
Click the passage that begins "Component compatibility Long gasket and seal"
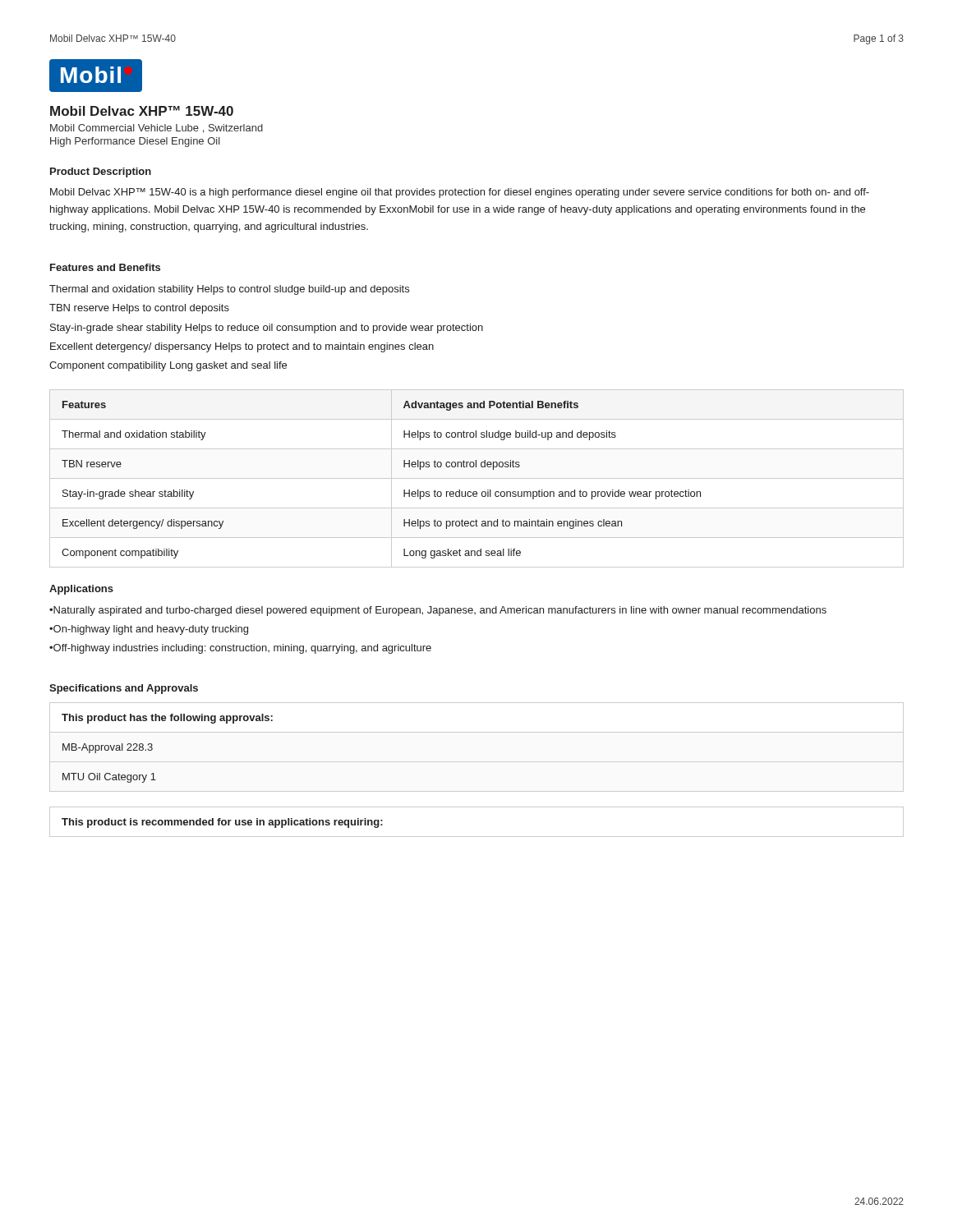click(x=168, y=365)
